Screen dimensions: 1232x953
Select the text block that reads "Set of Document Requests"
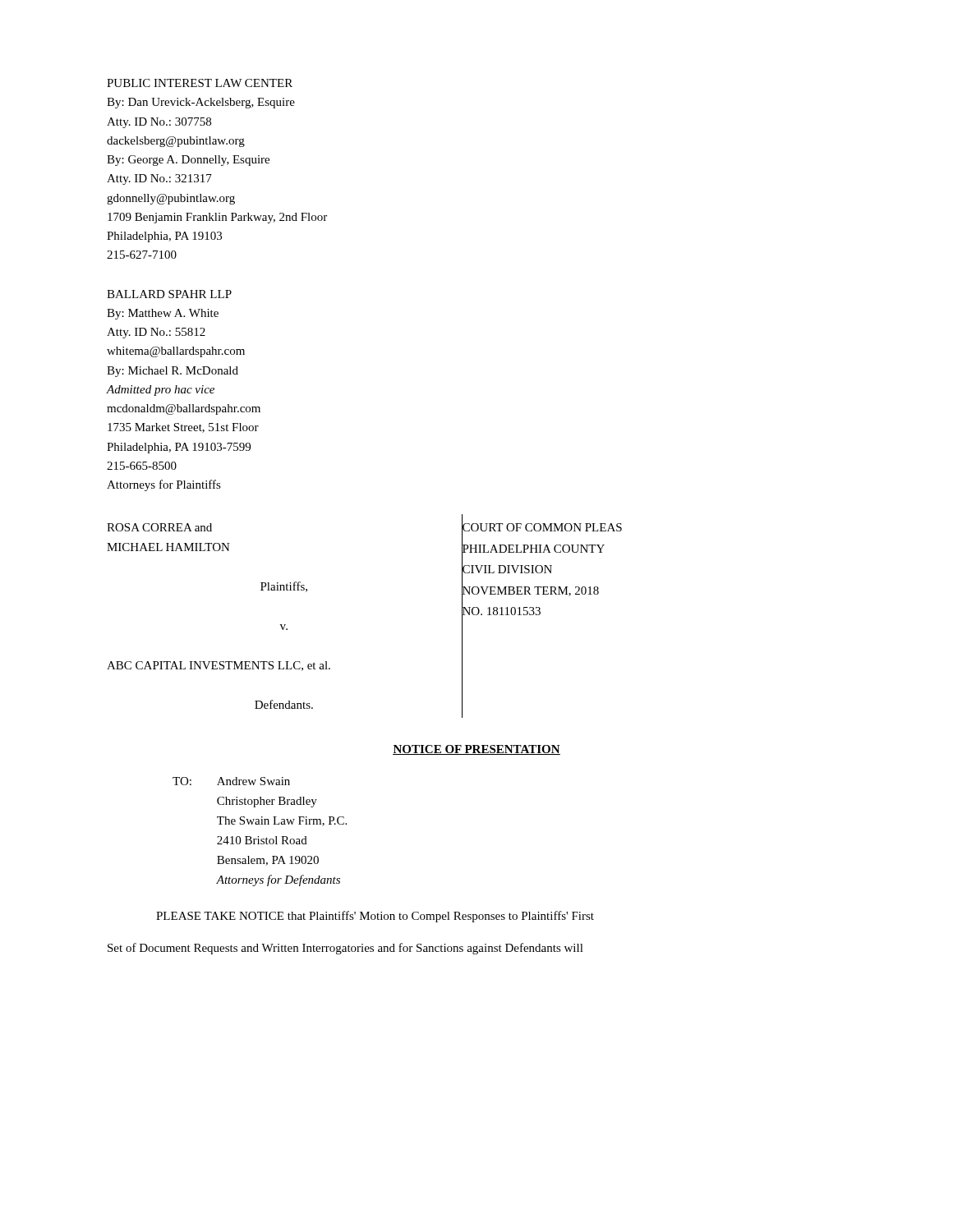pos(345,948)
